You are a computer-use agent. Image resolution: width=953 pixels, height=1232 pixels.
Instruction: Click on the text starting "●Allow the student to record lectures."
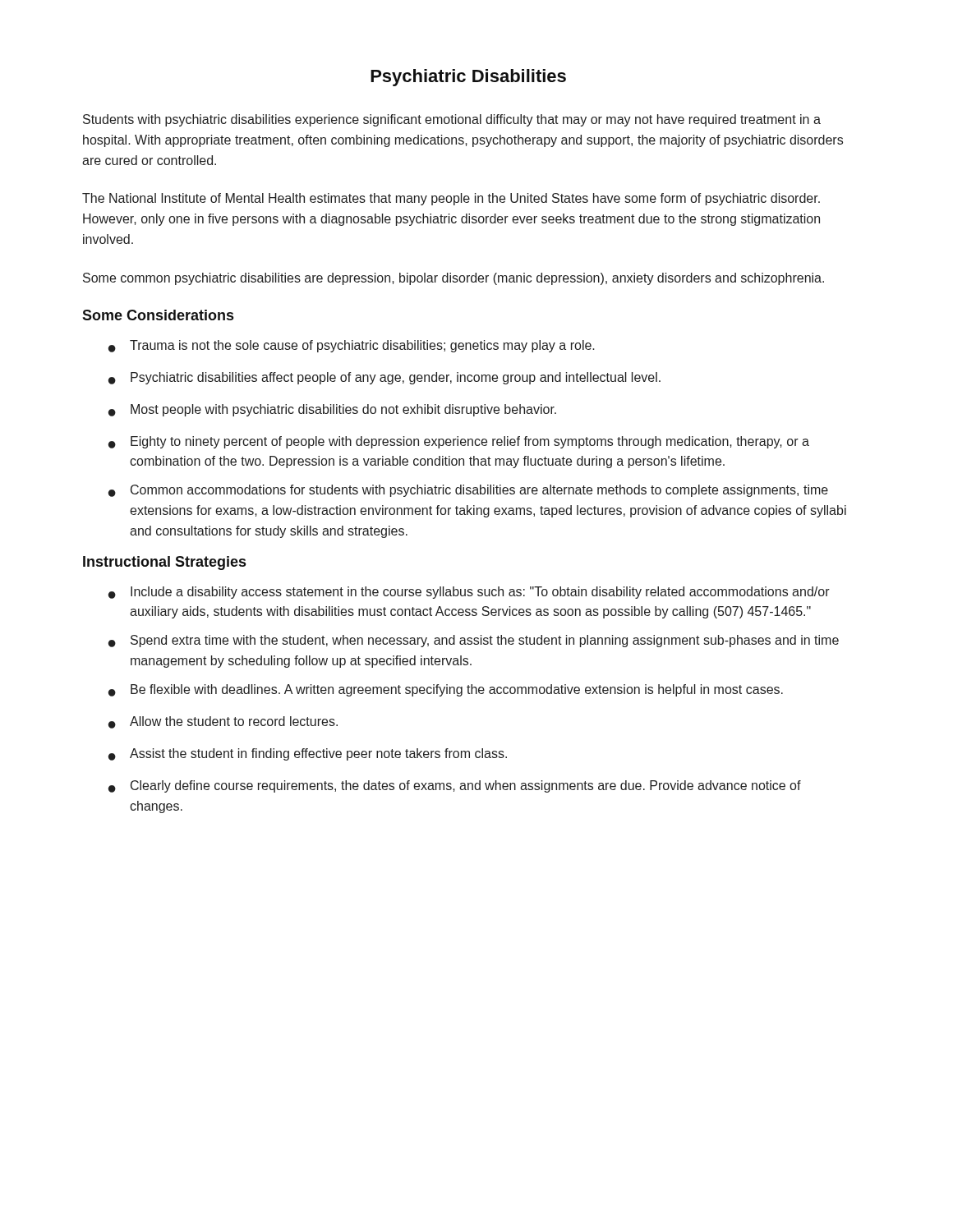223,722
